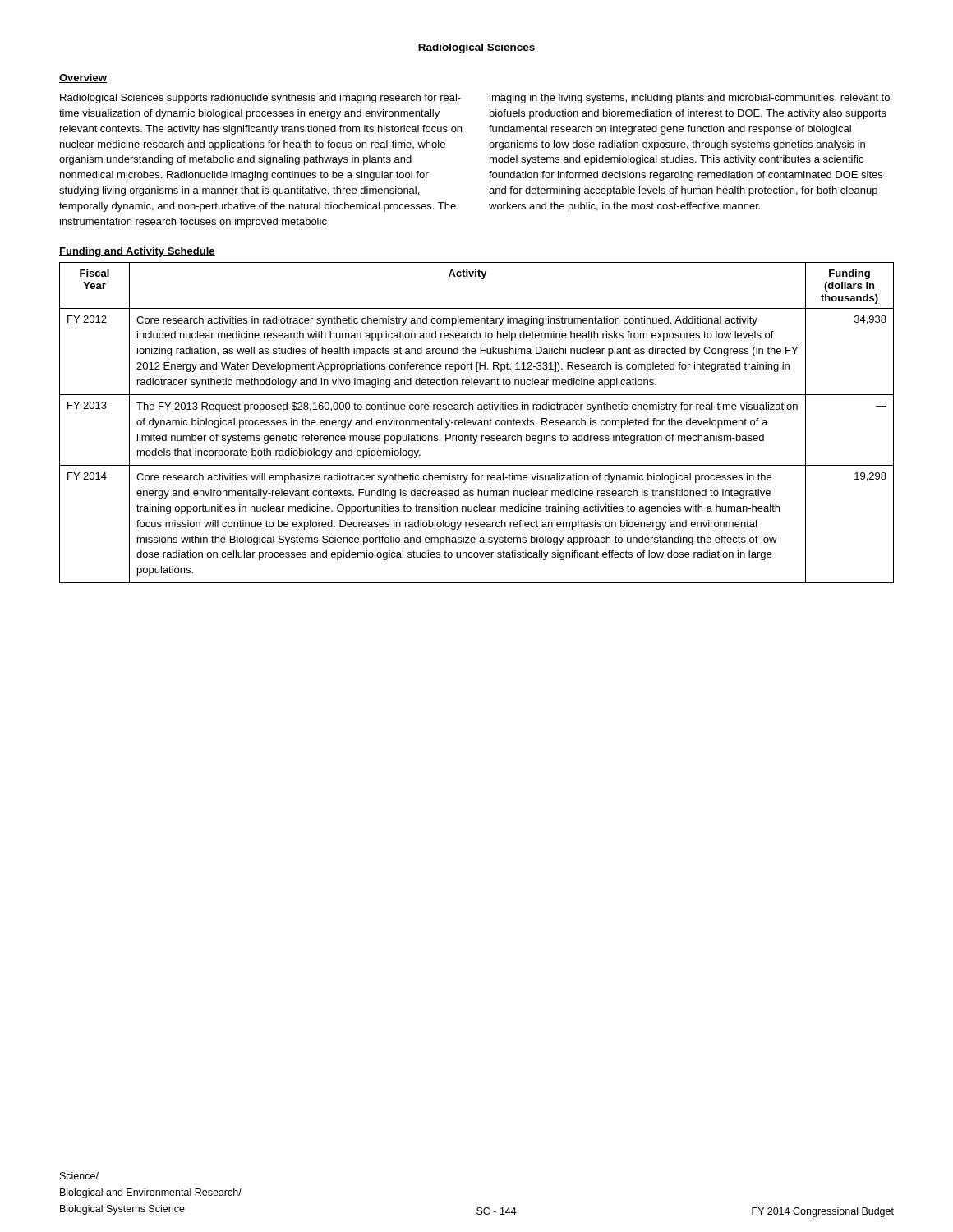The image size is (953, 1232).
Task: Select a table
Action: [x=476, y=422]
